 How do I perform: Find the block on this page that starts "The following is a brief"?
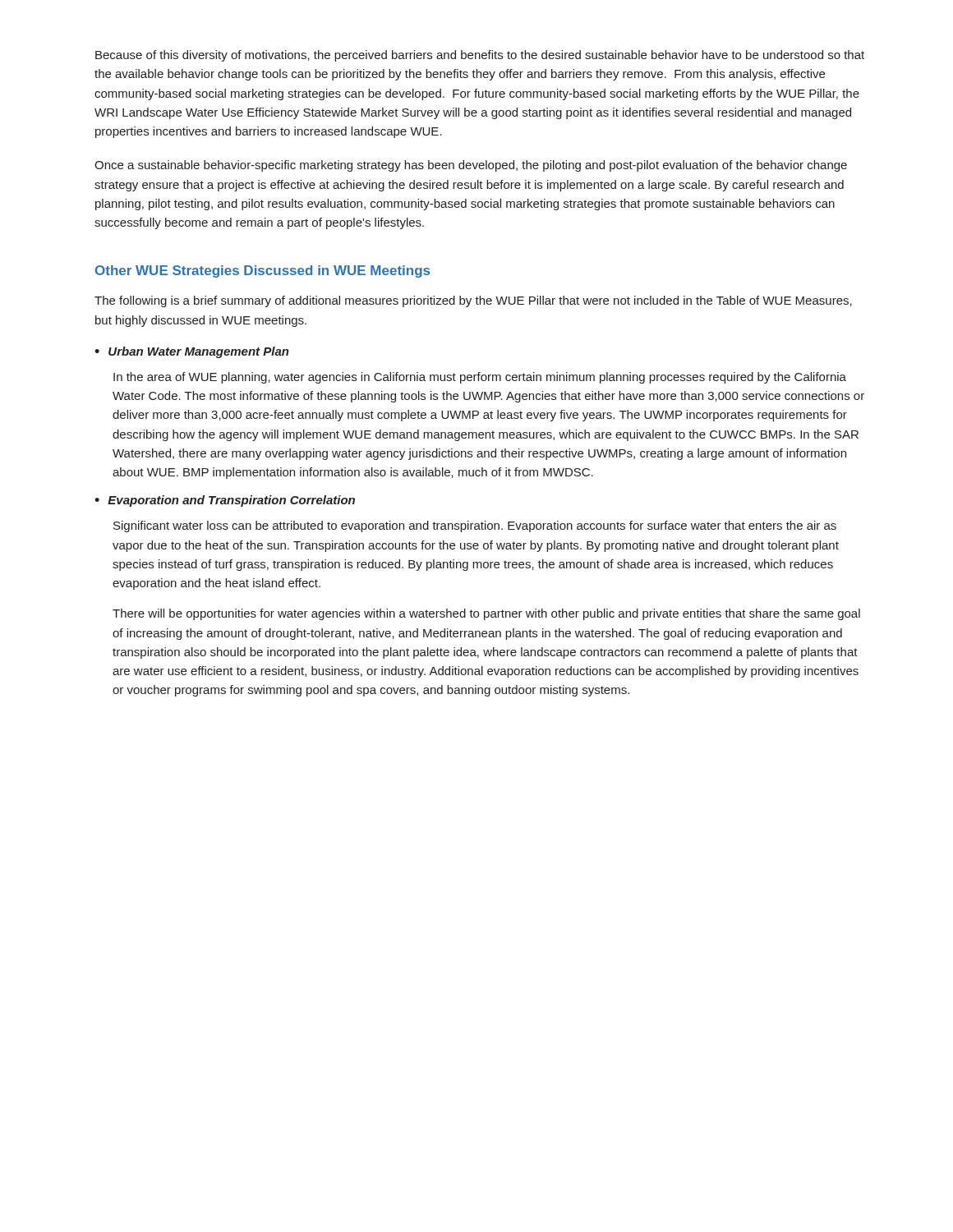click(x=473, y=310)
